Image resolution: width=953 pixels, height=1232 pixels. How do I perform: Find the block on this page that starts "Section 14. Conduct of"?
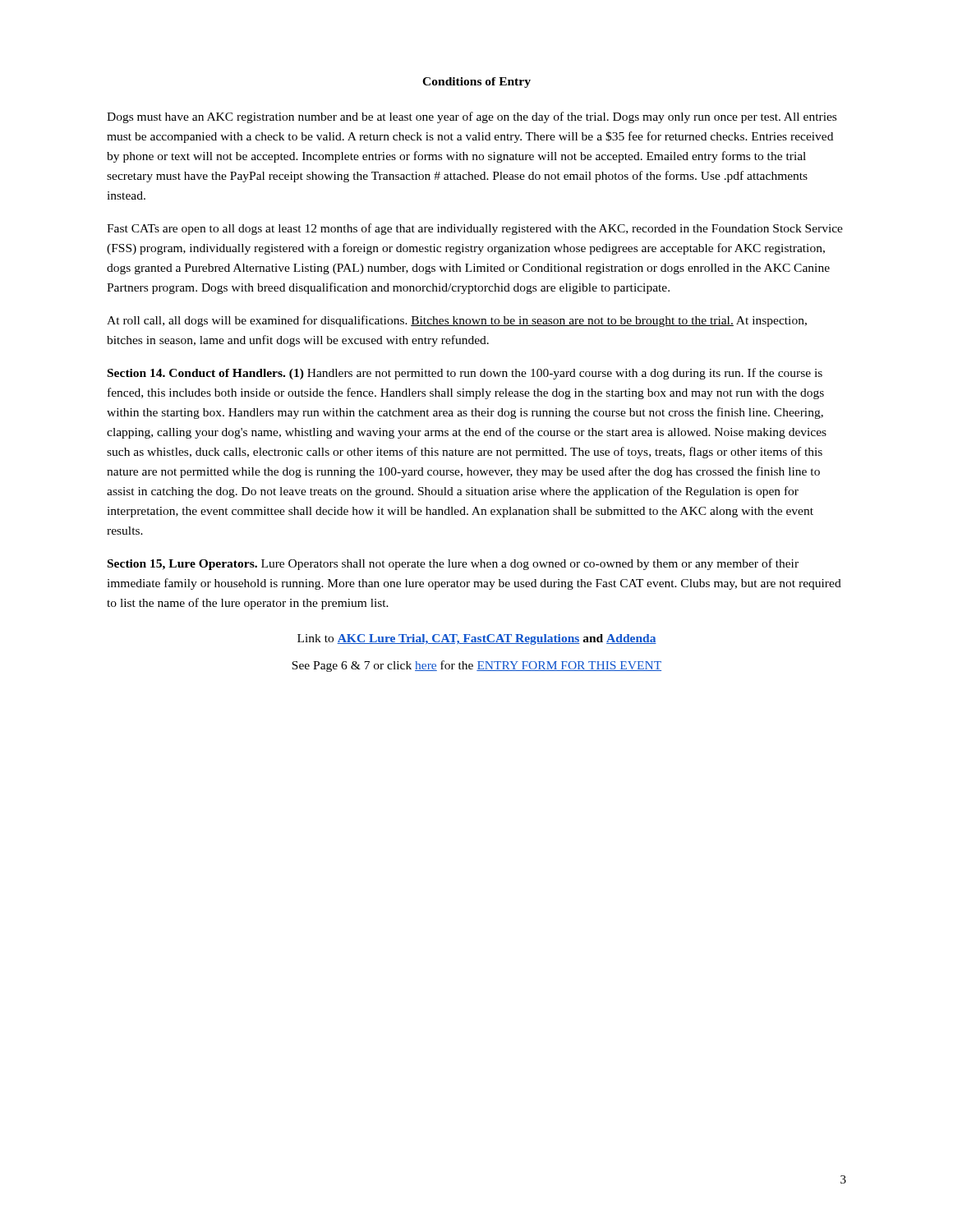click(x=467, y=452)
